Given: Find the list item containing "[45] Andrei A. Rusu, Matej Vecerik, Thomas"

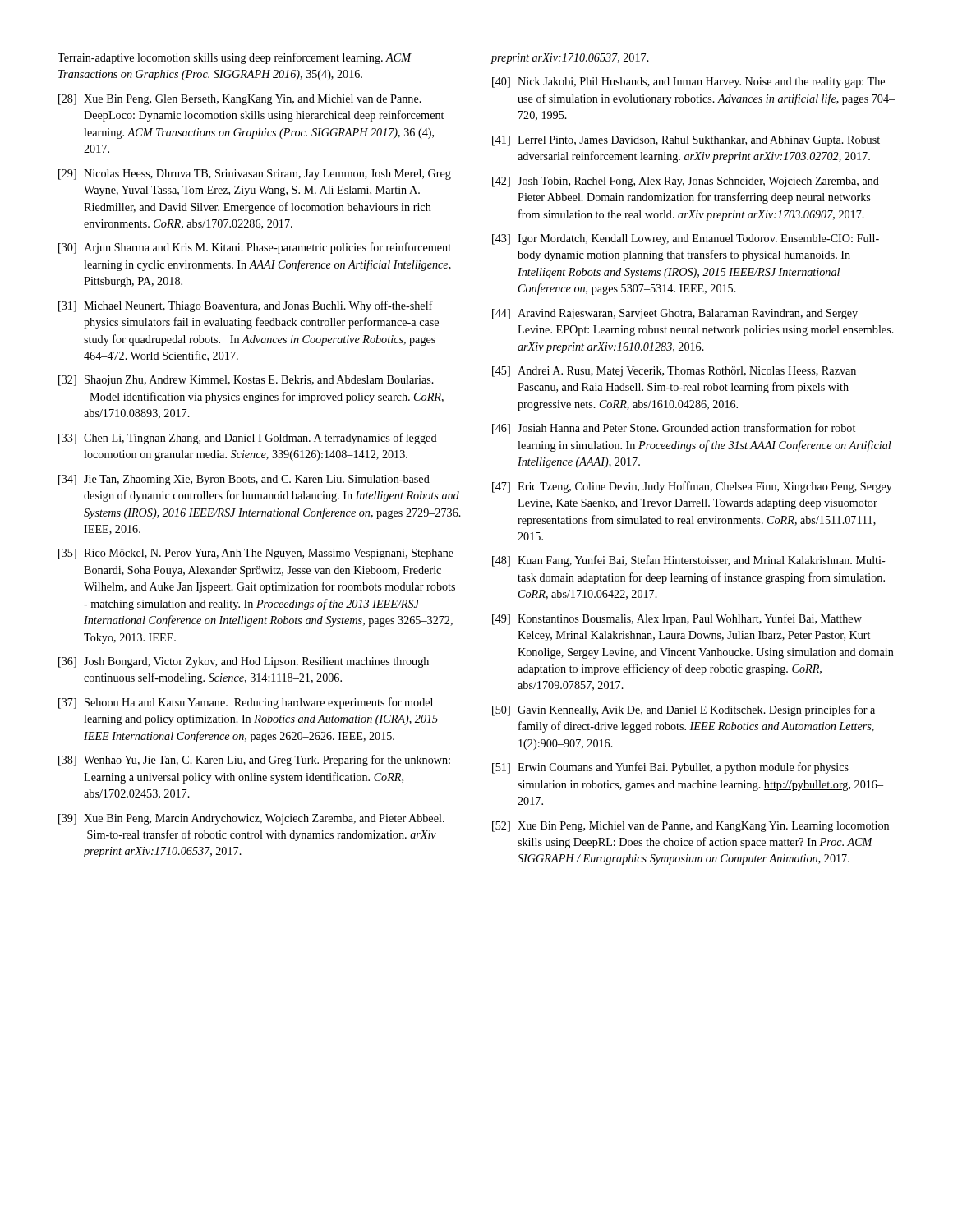Looking at the screenshot, I should [x=693, y=387].
